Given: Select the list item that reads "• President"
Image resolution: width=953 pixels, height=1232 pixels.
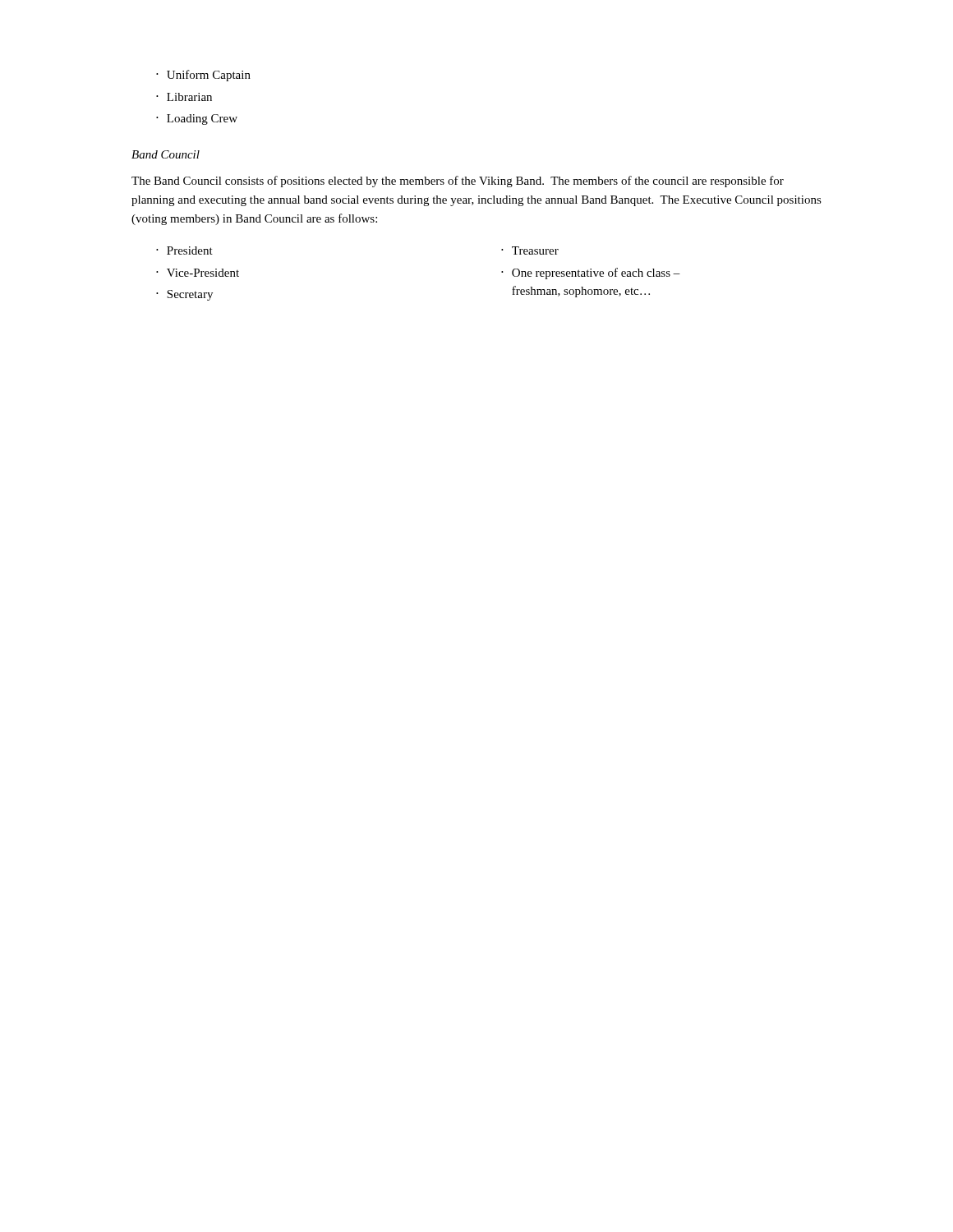Looking at the screenshot, I should (x=184, y=251).
